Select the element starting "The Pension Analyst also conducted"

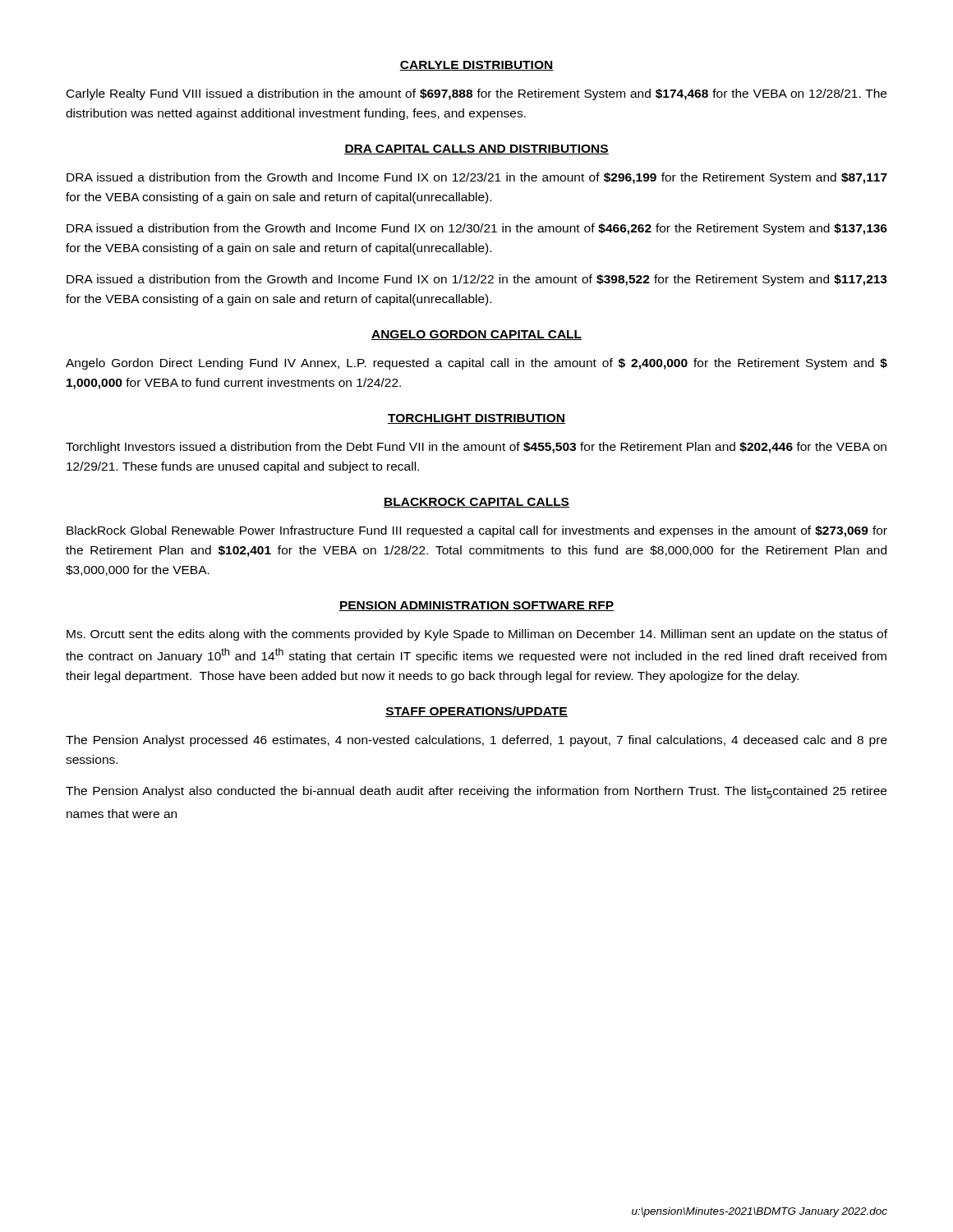point(476,802)
